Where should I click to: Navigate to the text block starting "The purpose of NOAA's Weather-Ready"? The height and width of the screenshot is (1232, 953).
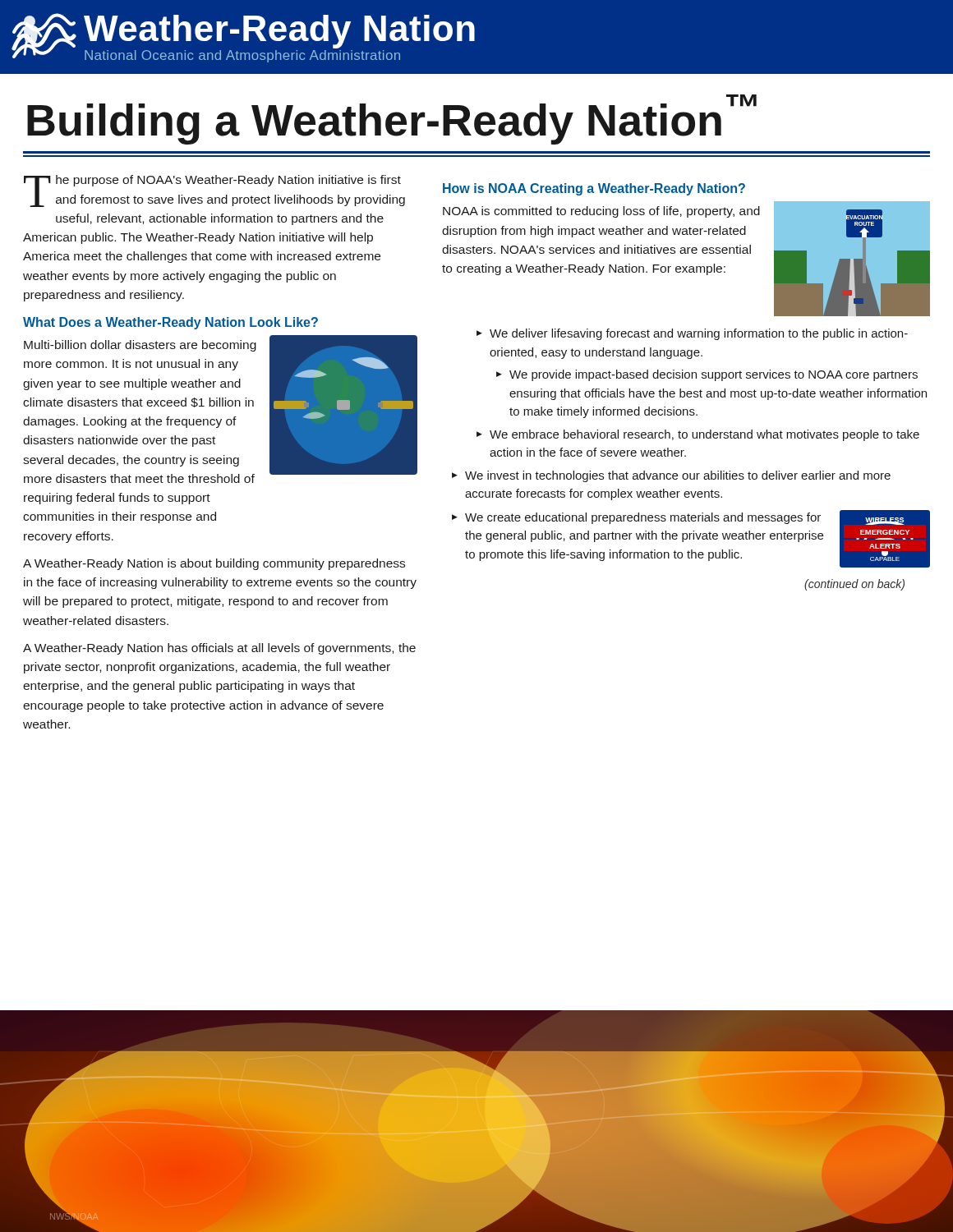click(214, 236)
